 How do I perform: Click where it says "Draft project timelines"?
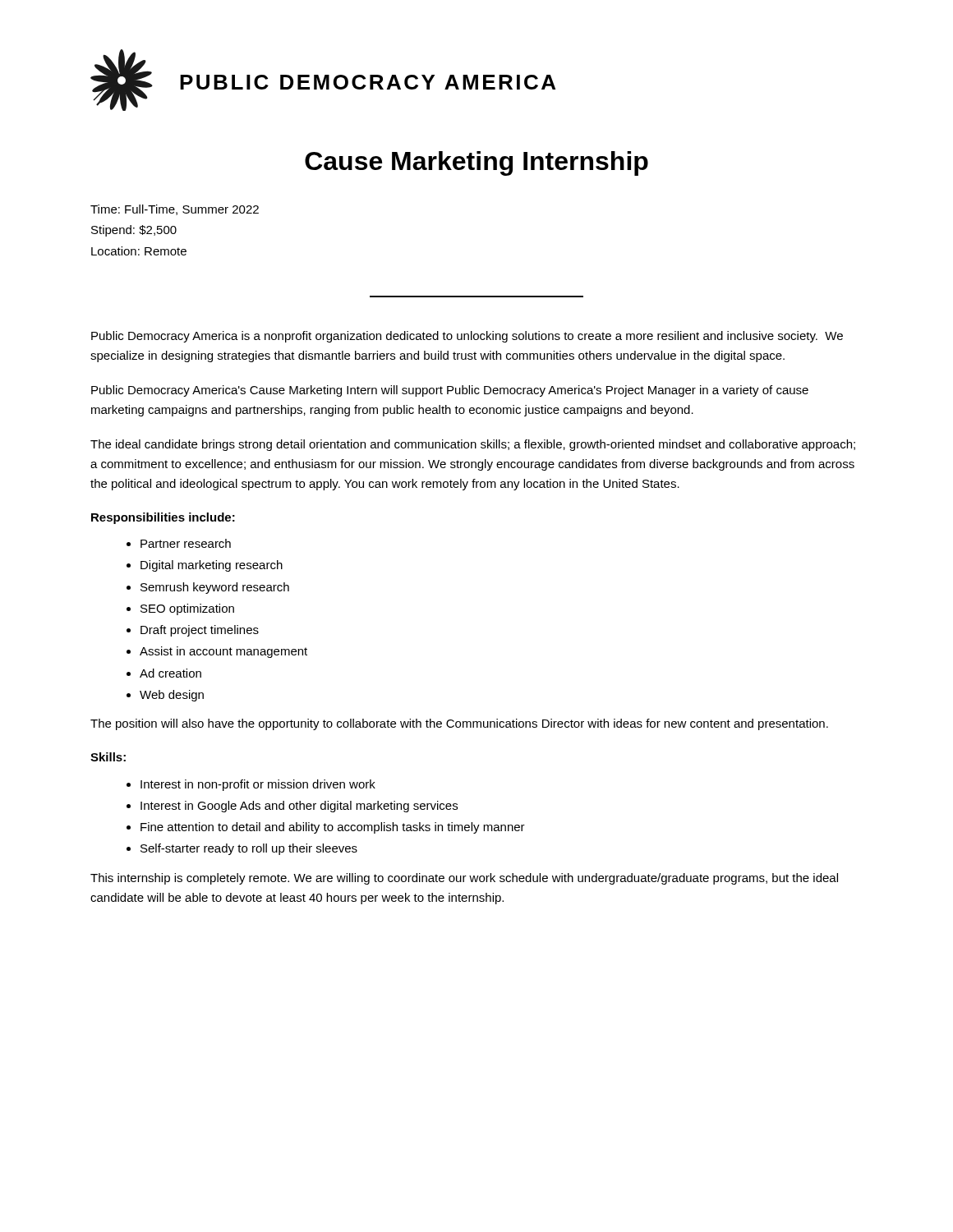(x=199, y=630)
